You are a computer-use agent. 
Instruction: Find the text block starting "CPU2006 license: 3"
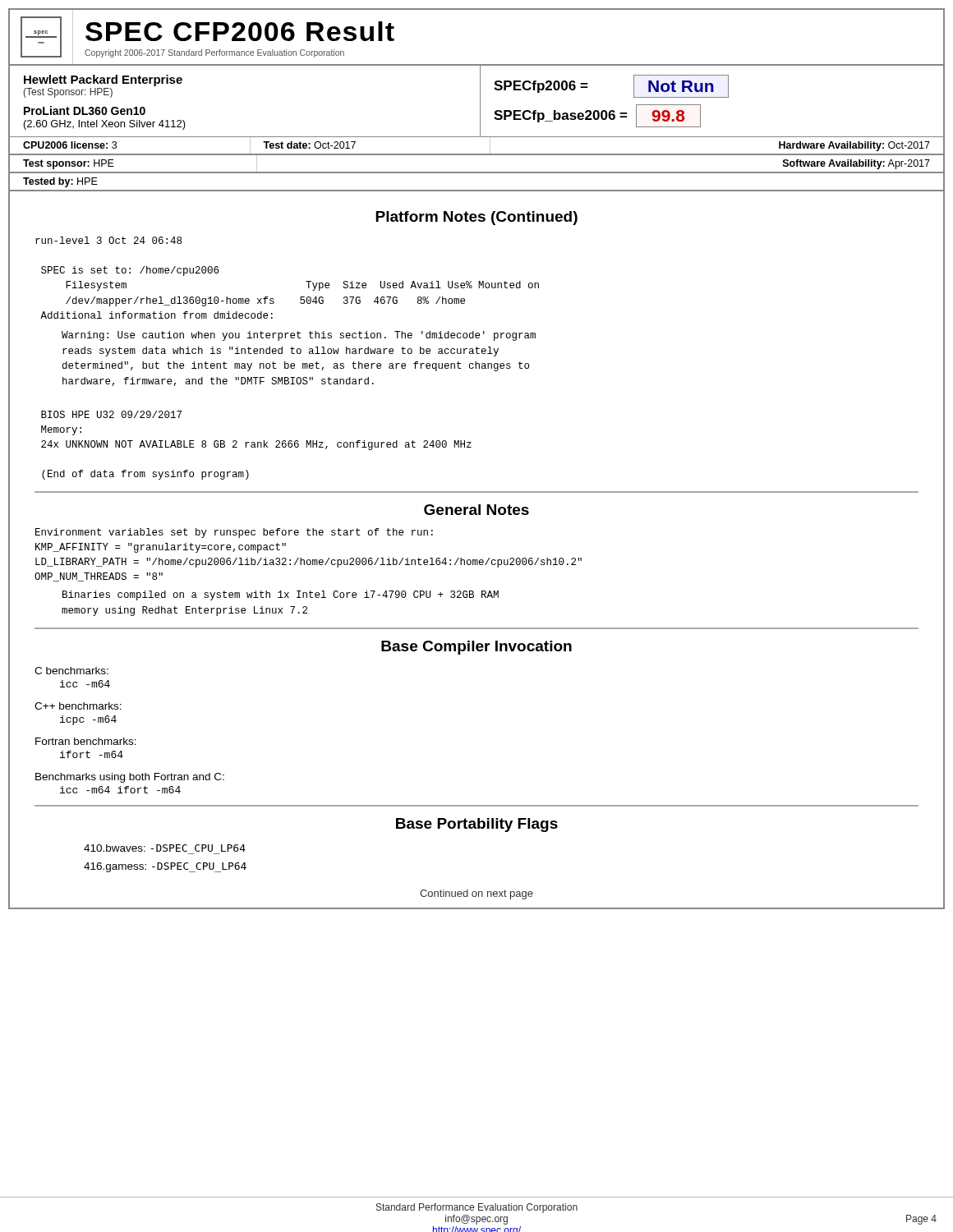pos(476,145)
